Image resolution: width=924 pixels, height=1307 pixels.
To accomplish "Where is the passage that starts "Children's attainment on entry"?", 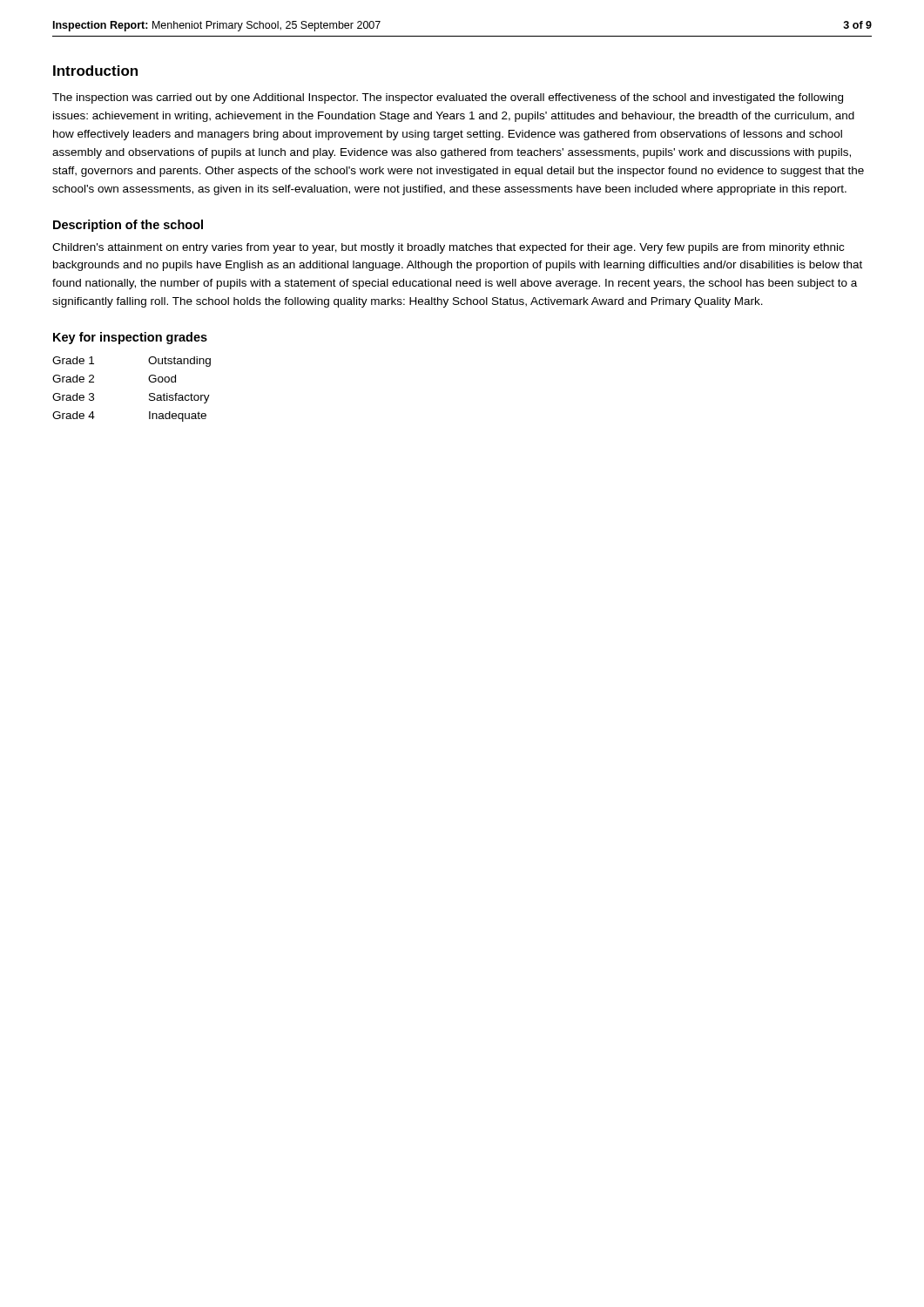I will 457,274.
